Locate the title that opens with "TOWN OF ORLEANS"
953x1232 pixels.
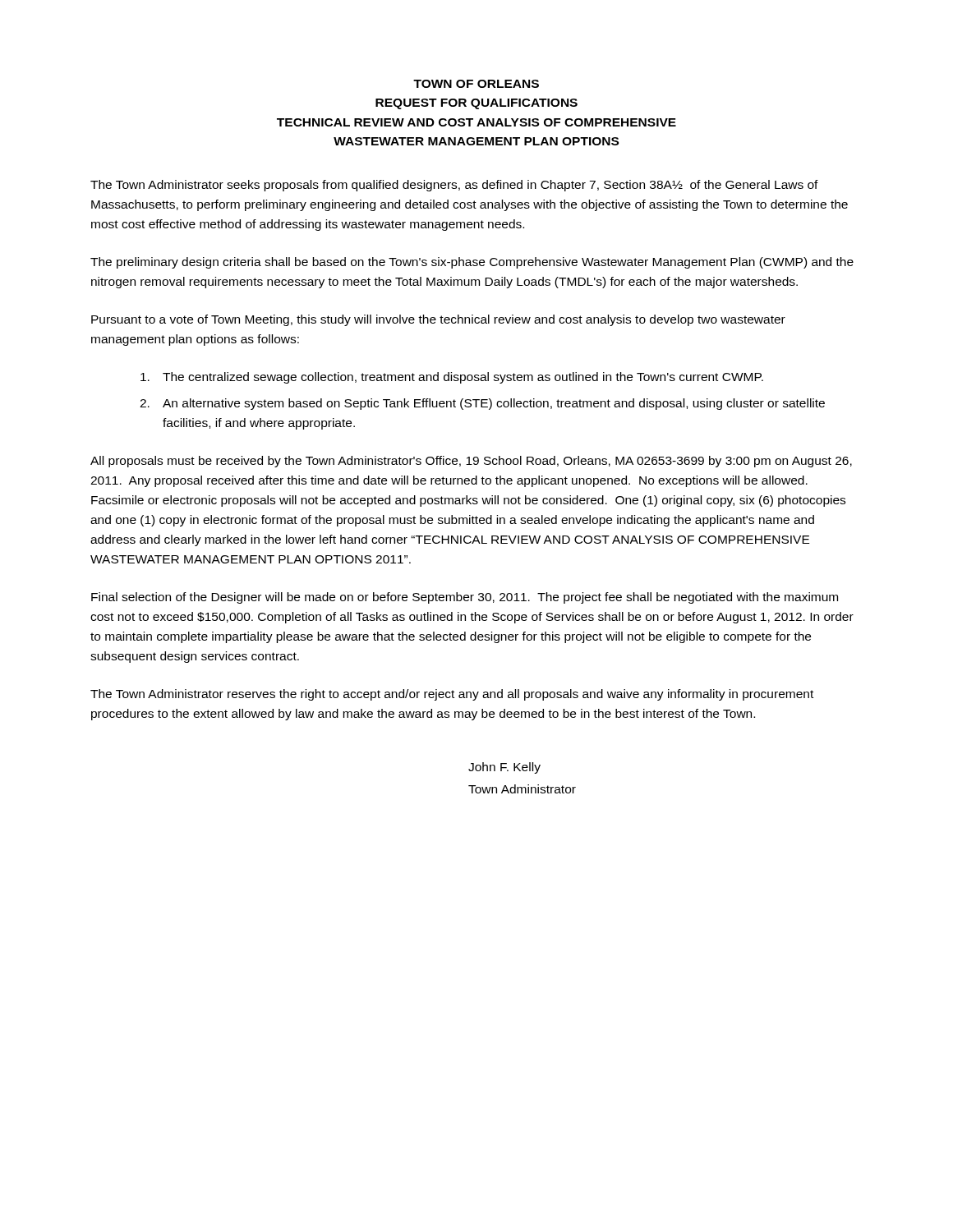(x=476, y=112)
